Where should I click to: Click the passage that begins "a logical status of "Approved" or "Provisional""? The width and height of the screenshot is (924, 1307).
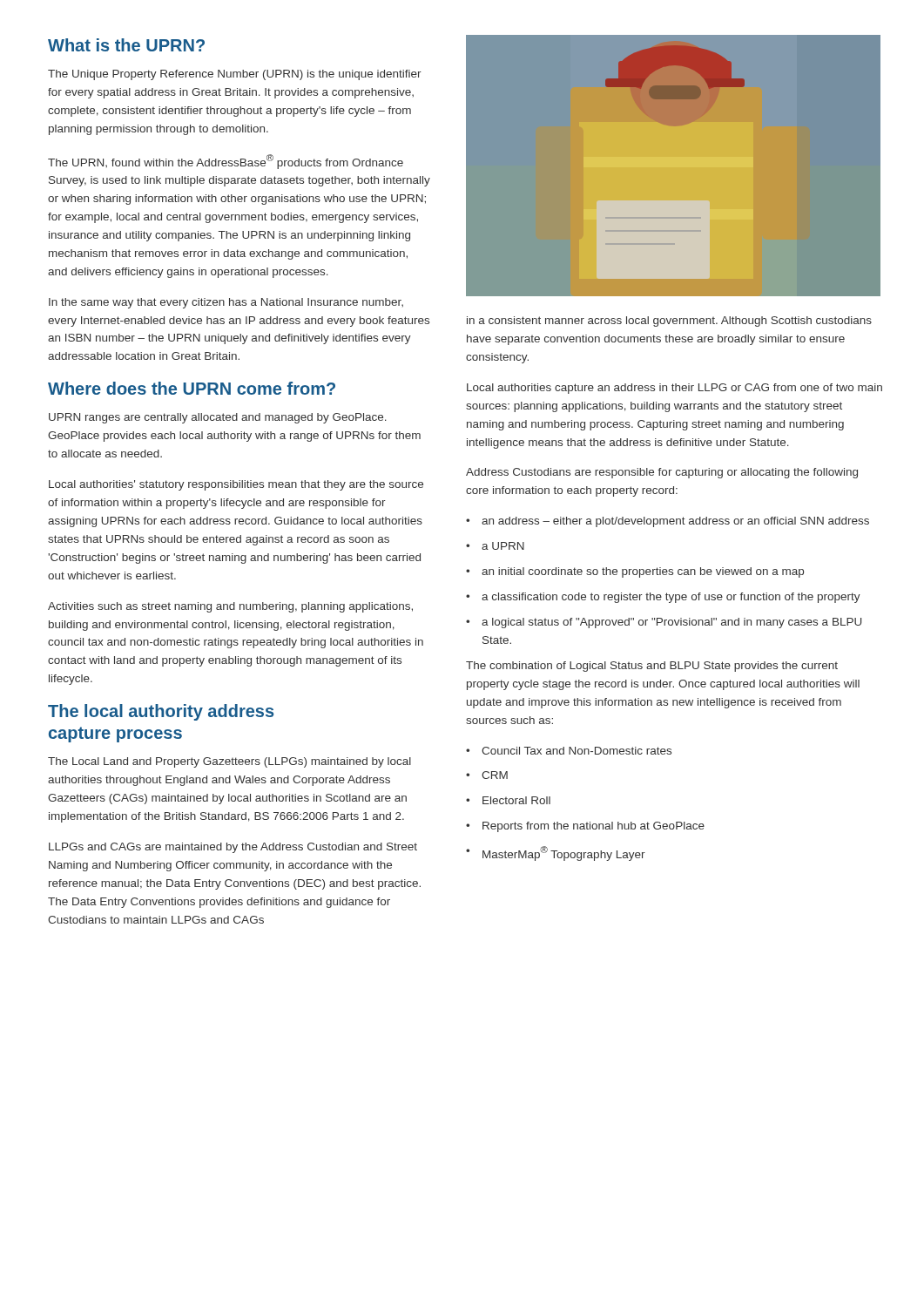[672, 631]
